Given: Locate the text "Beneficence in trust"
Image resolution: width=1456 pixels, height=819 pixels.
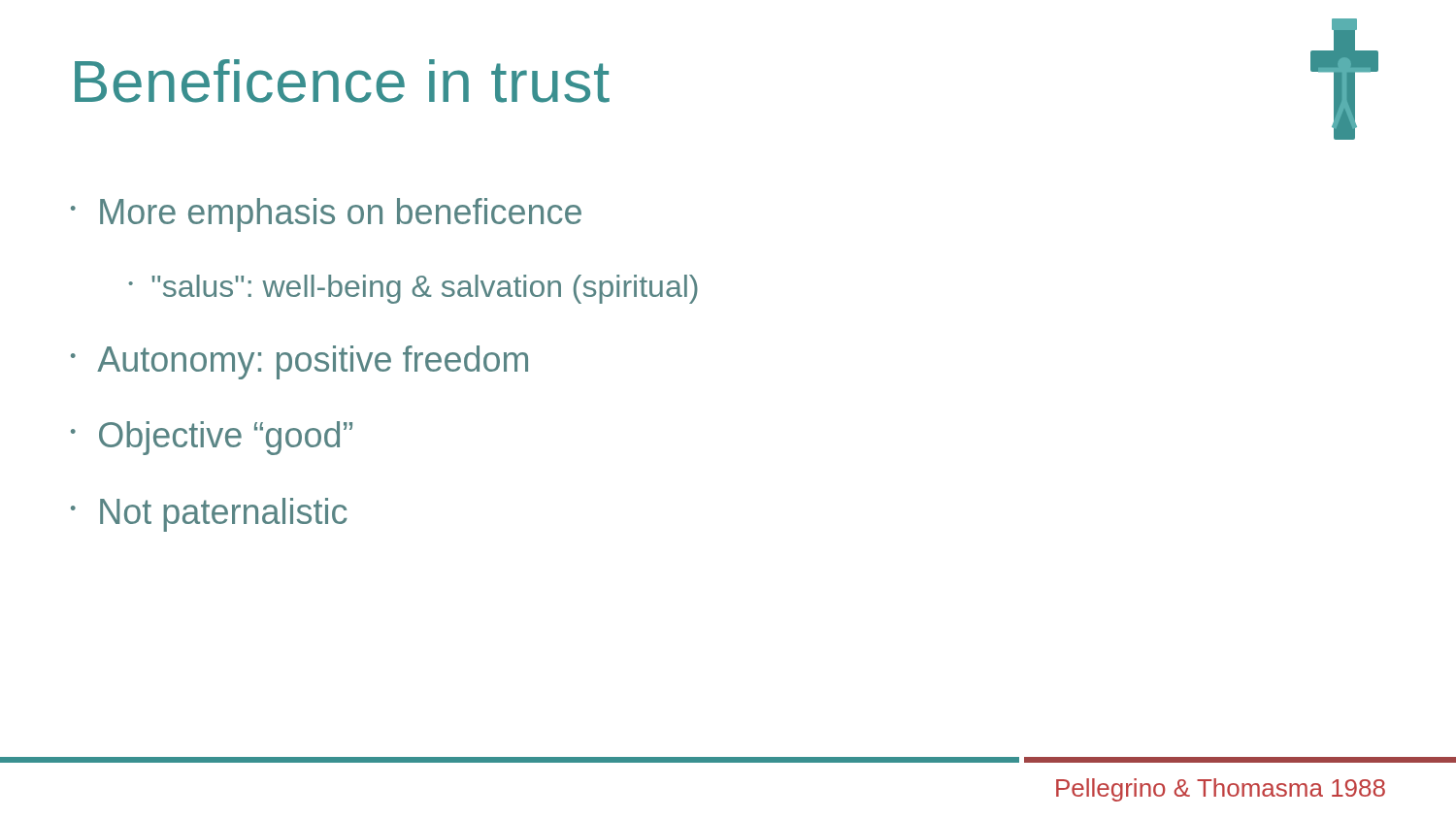Looking at the screenshot, I should click(340, 81).
